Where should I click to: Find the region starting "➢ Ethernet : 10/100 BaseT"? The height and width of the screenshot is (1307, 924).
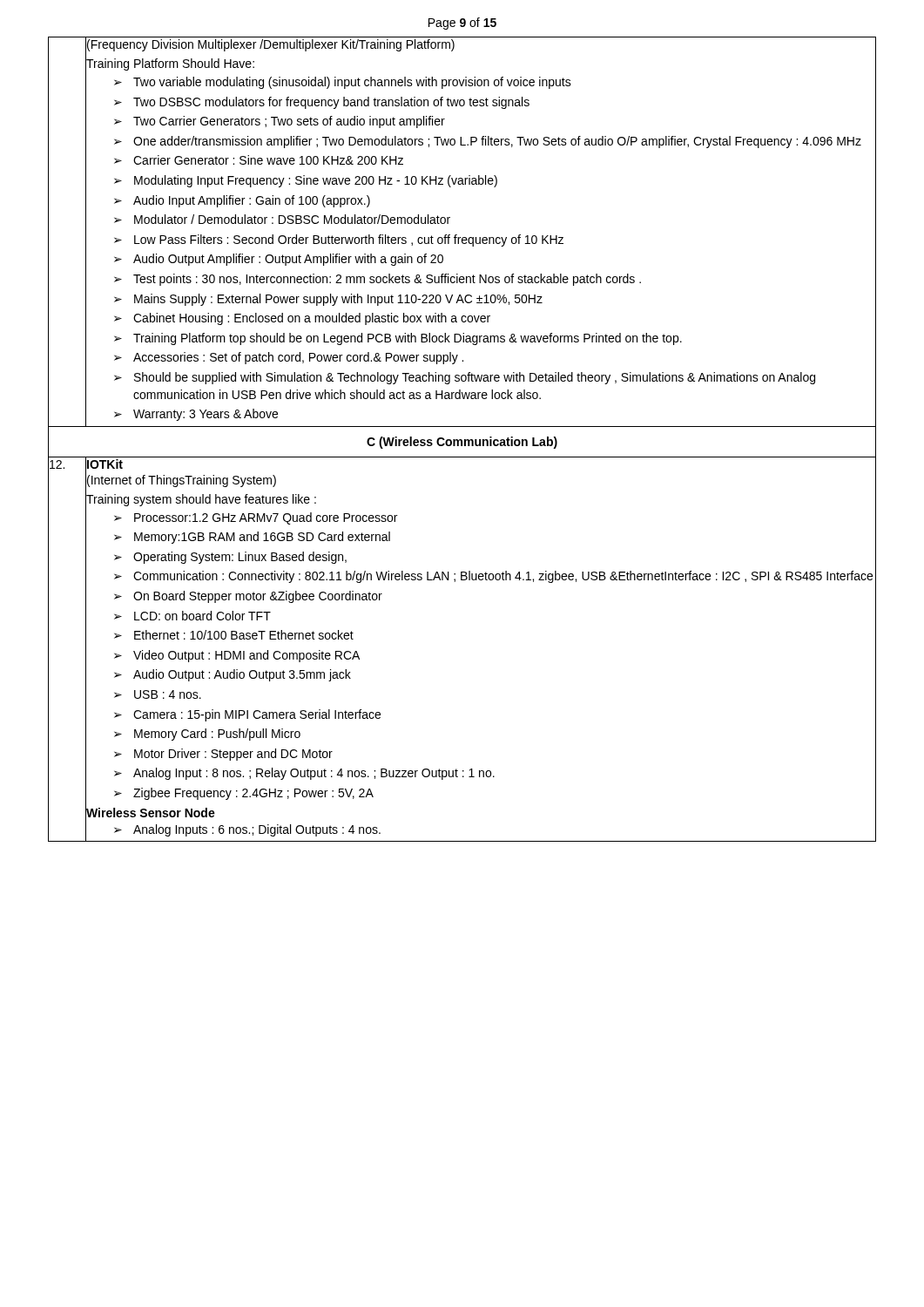click(234, 635)
